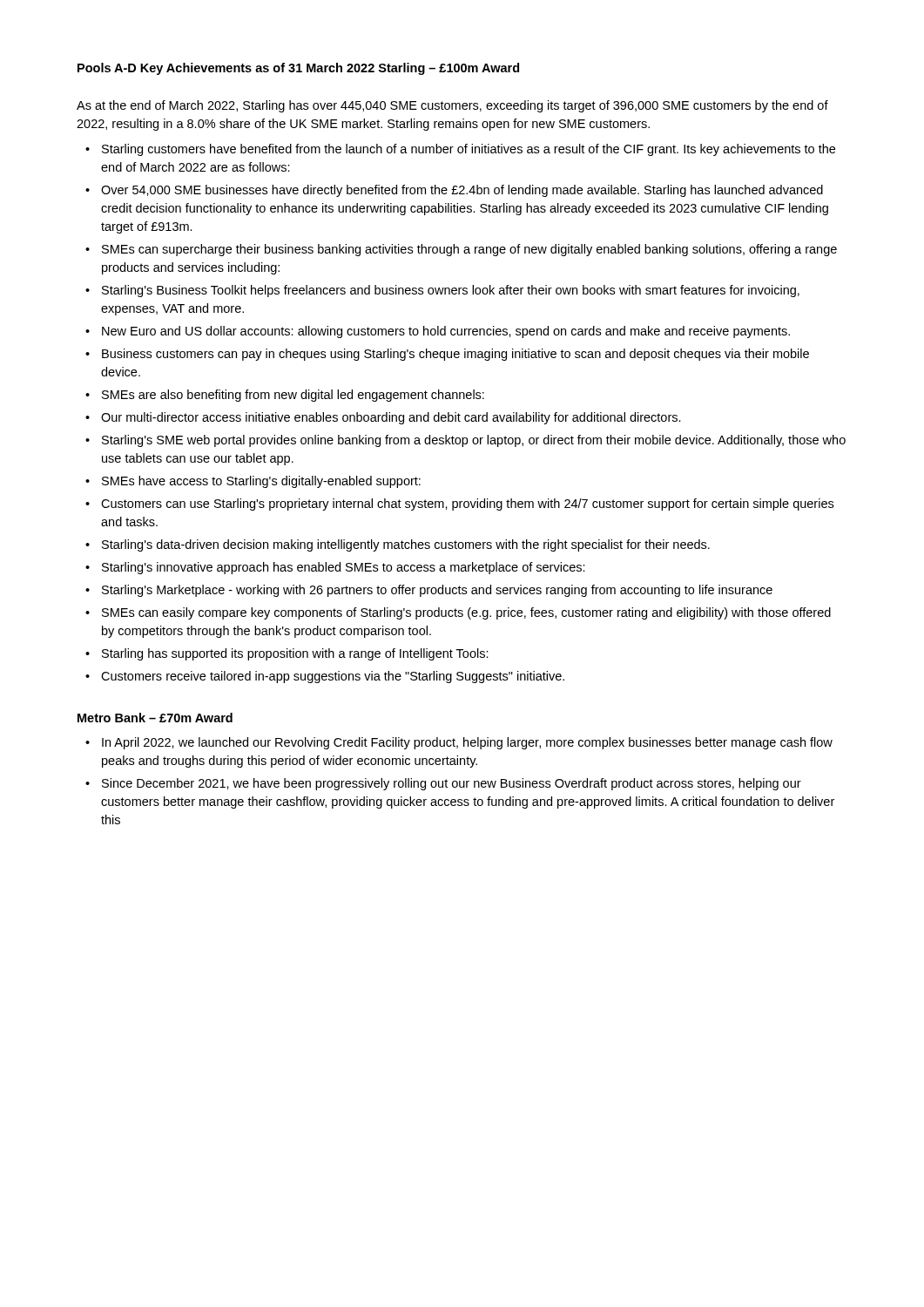Click the passage that begins "Starling's Business Toolkit"
The height and width of the screenshot is (1307, 924).
click(462, 299)
